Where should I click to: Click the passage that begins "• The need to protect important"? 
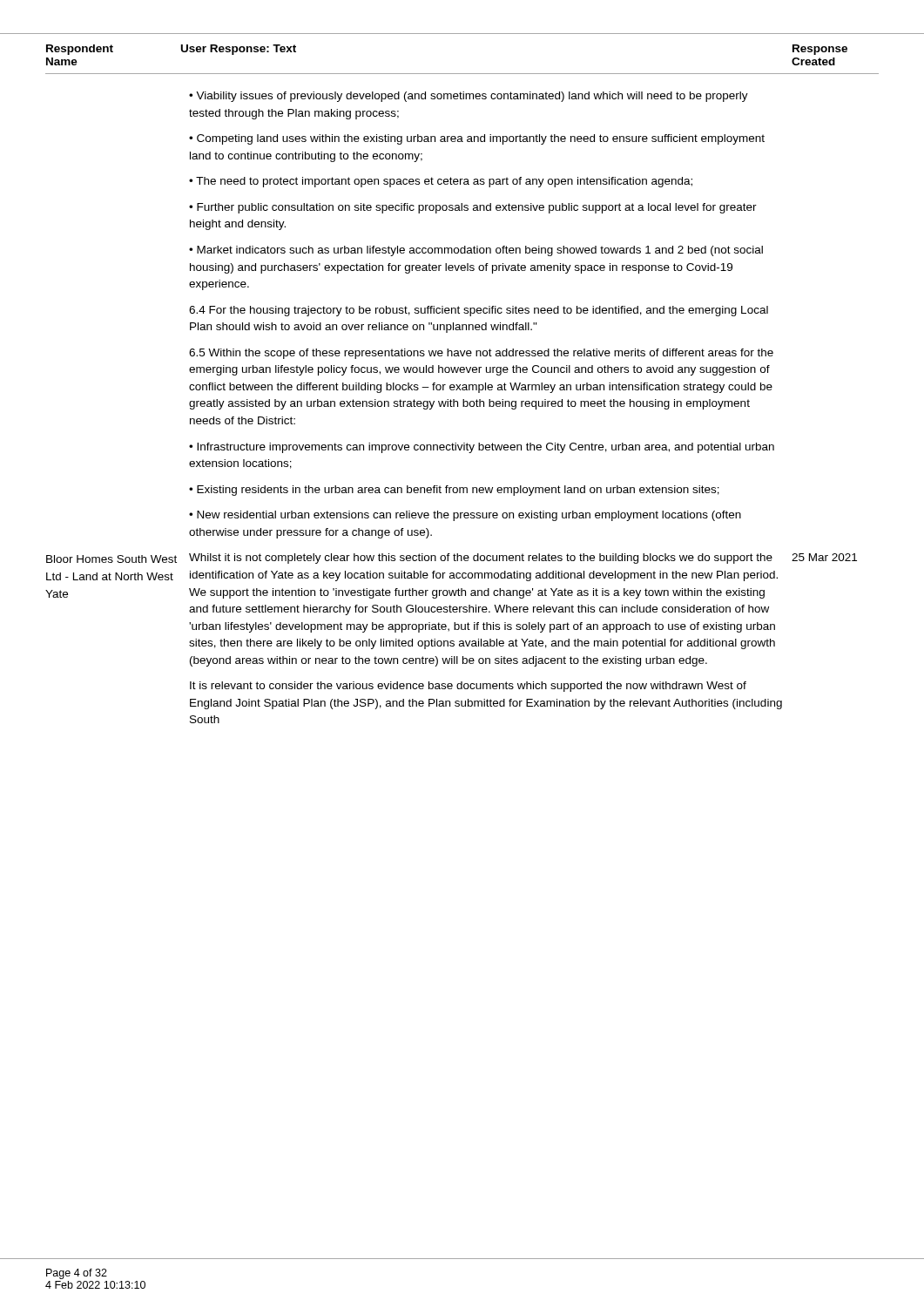[x=462, y=186]
